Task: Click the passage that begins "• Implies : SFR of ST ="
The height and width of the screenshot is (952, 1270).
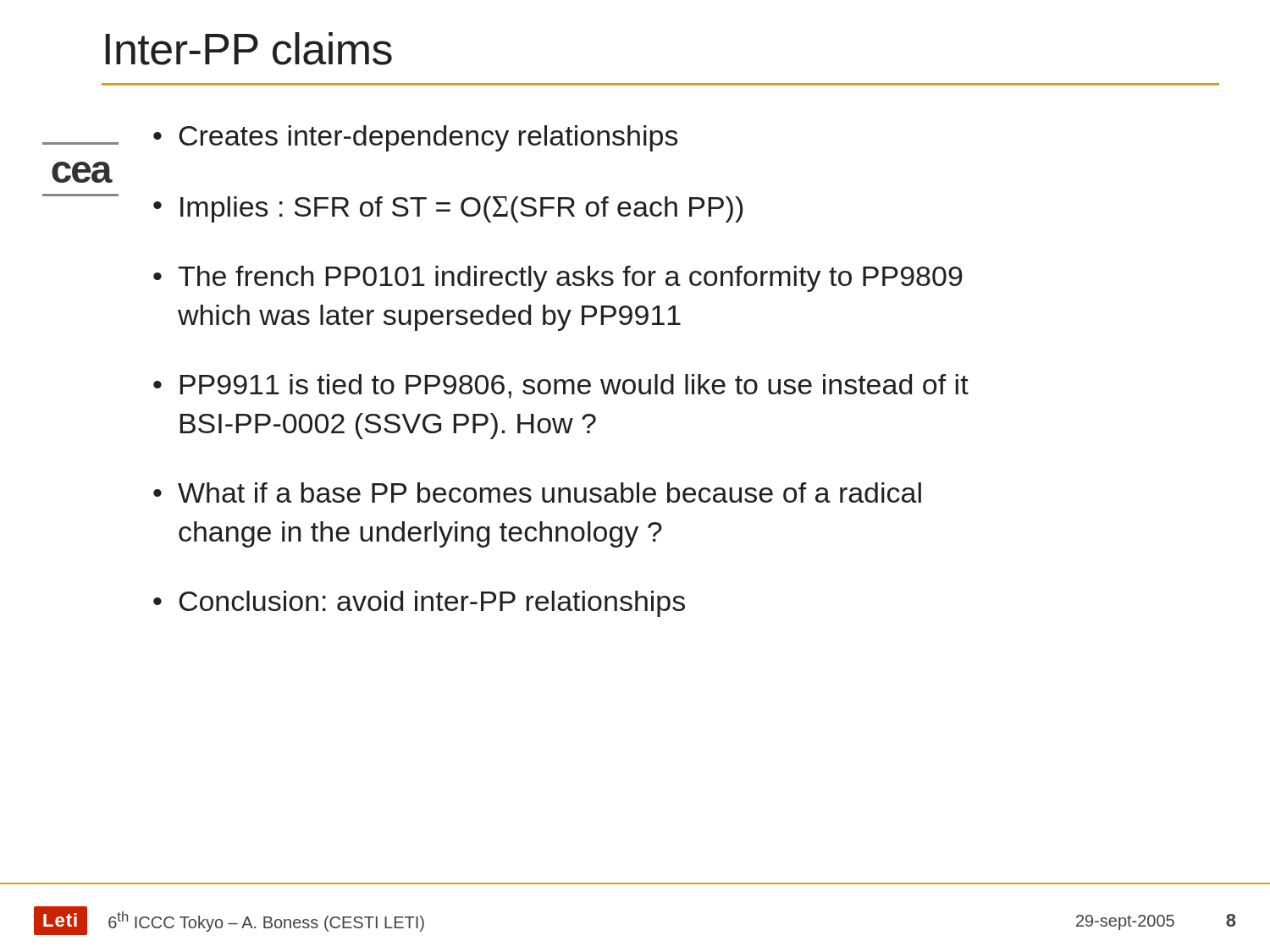Action: (x=448, y=207)
